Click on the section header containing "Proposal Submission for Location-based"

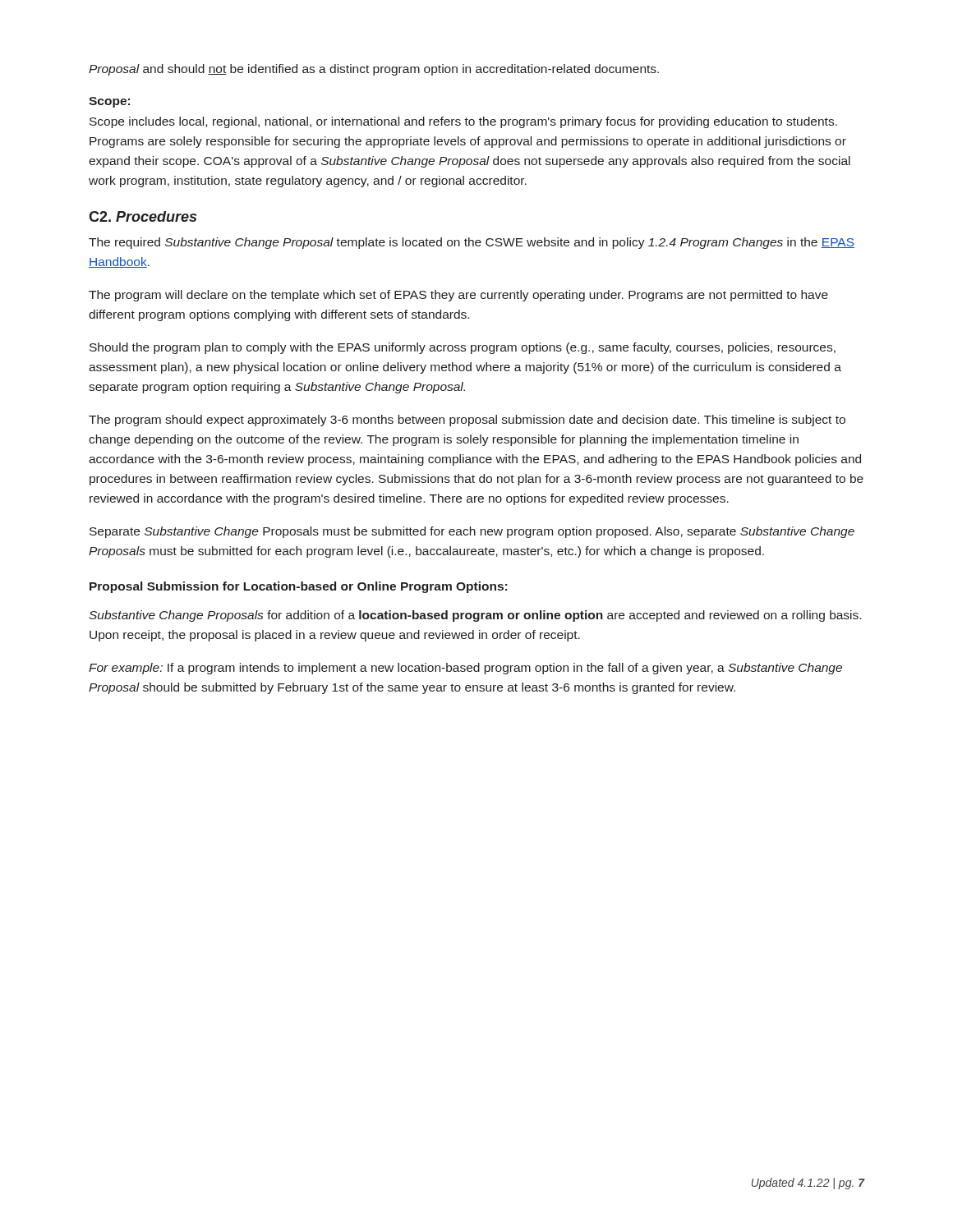tap(299, 586)
